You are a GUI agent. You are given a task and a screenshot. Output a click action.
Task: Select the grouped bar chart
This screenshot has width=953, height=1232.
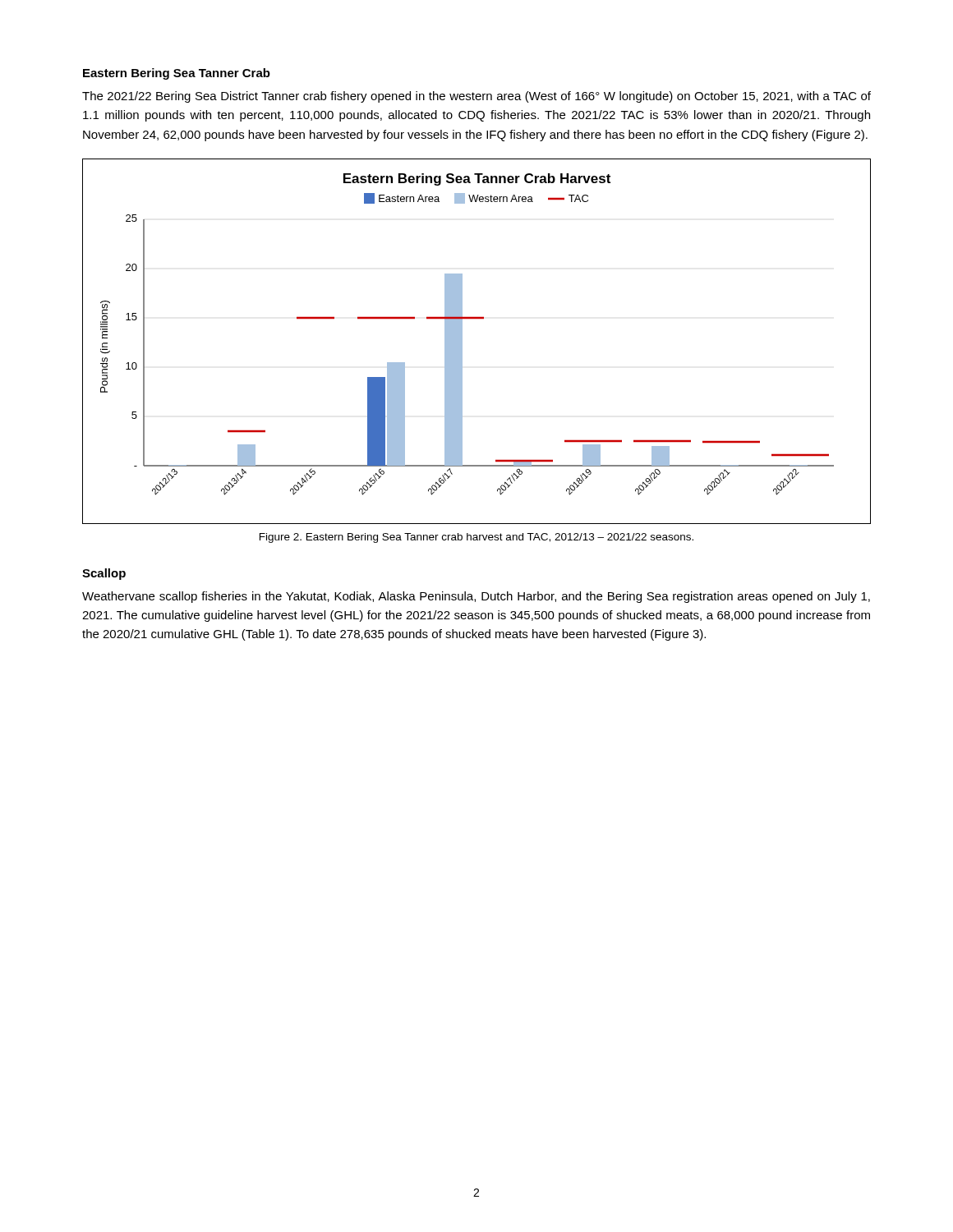(476, 341)
